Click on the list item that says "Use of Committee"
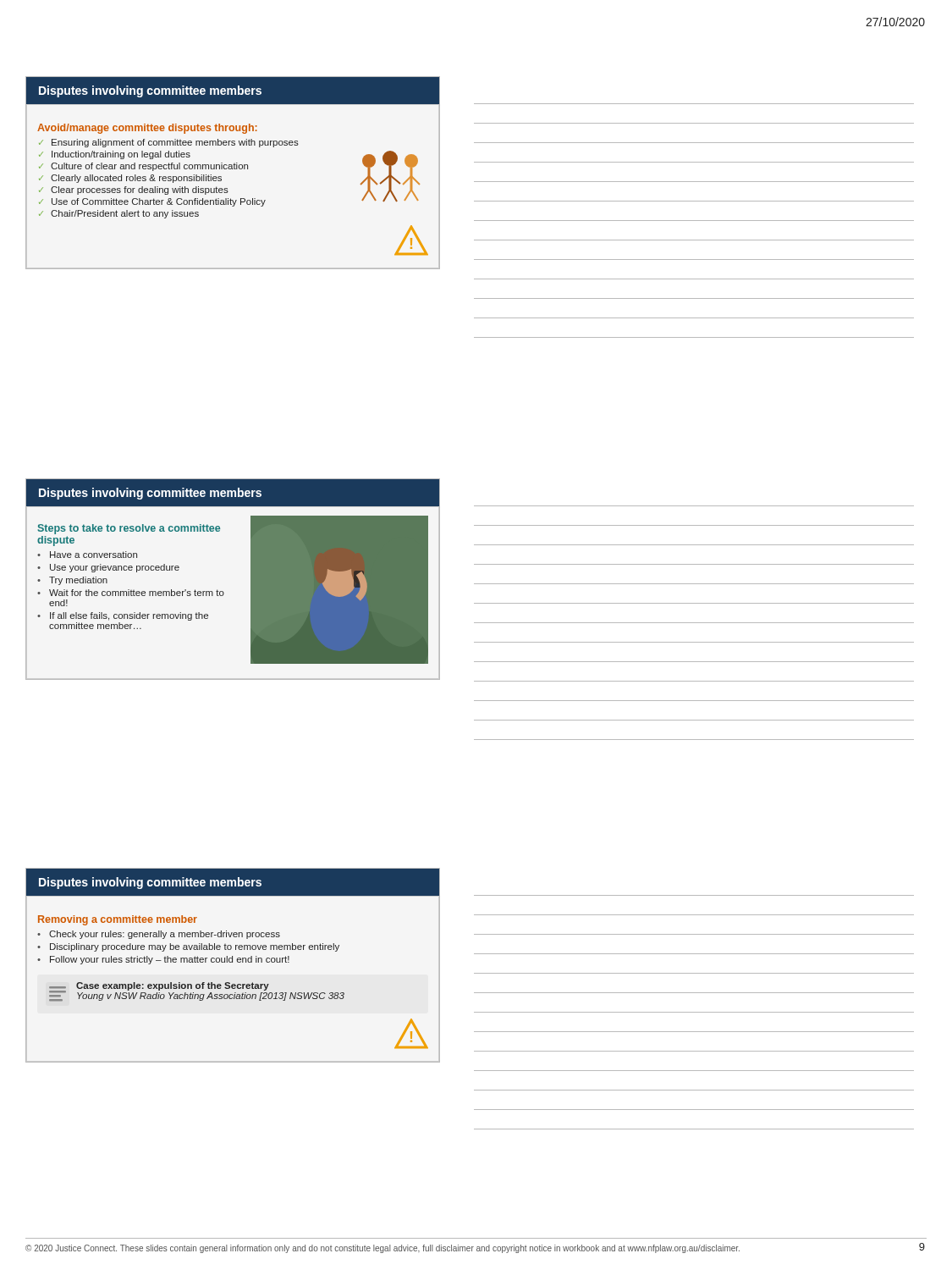The height and width of the screenshot is (1270, 952). 158,202
